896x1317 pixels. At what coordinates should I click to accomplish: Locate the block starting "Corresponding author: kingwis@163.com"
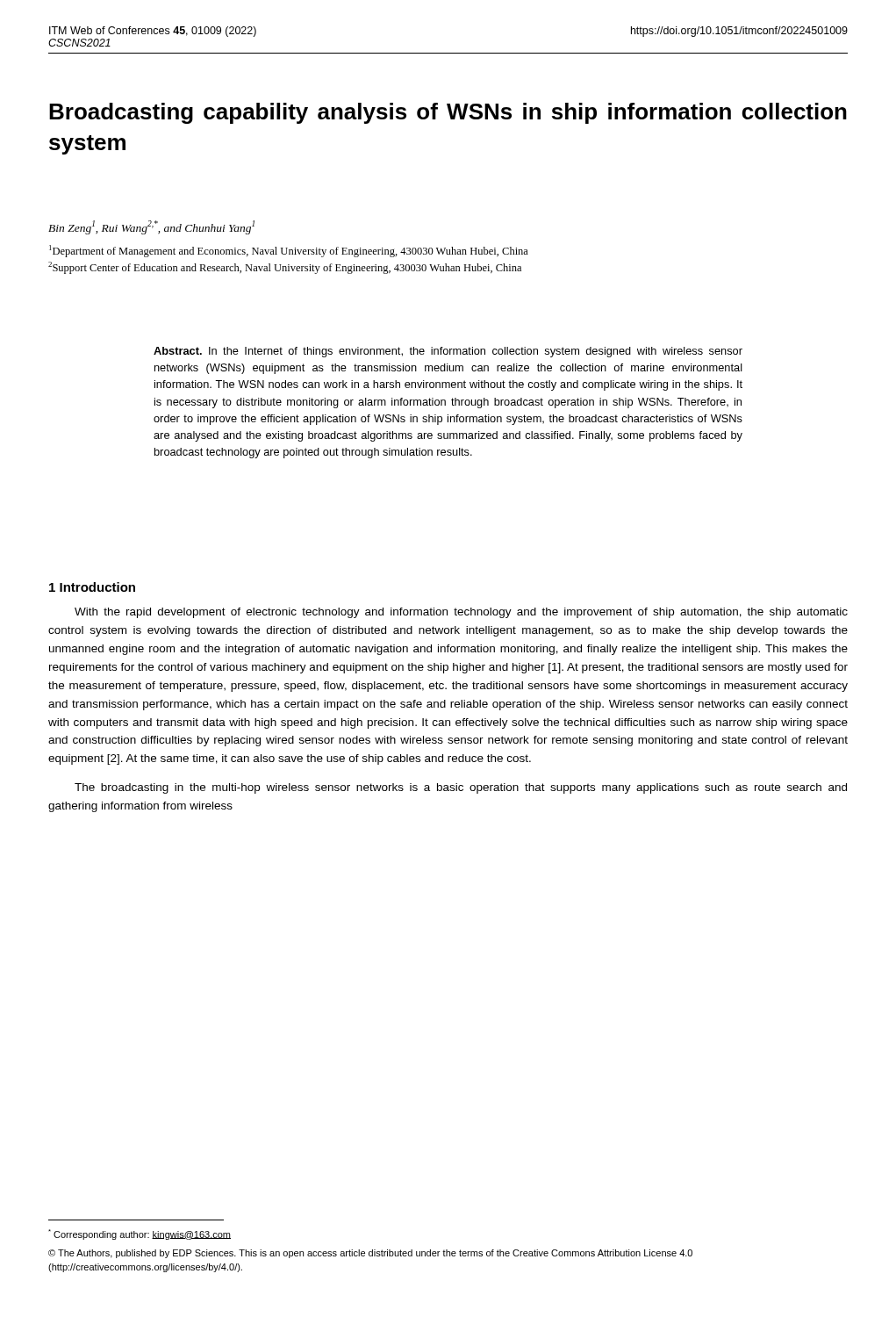tap(140, 1233)
